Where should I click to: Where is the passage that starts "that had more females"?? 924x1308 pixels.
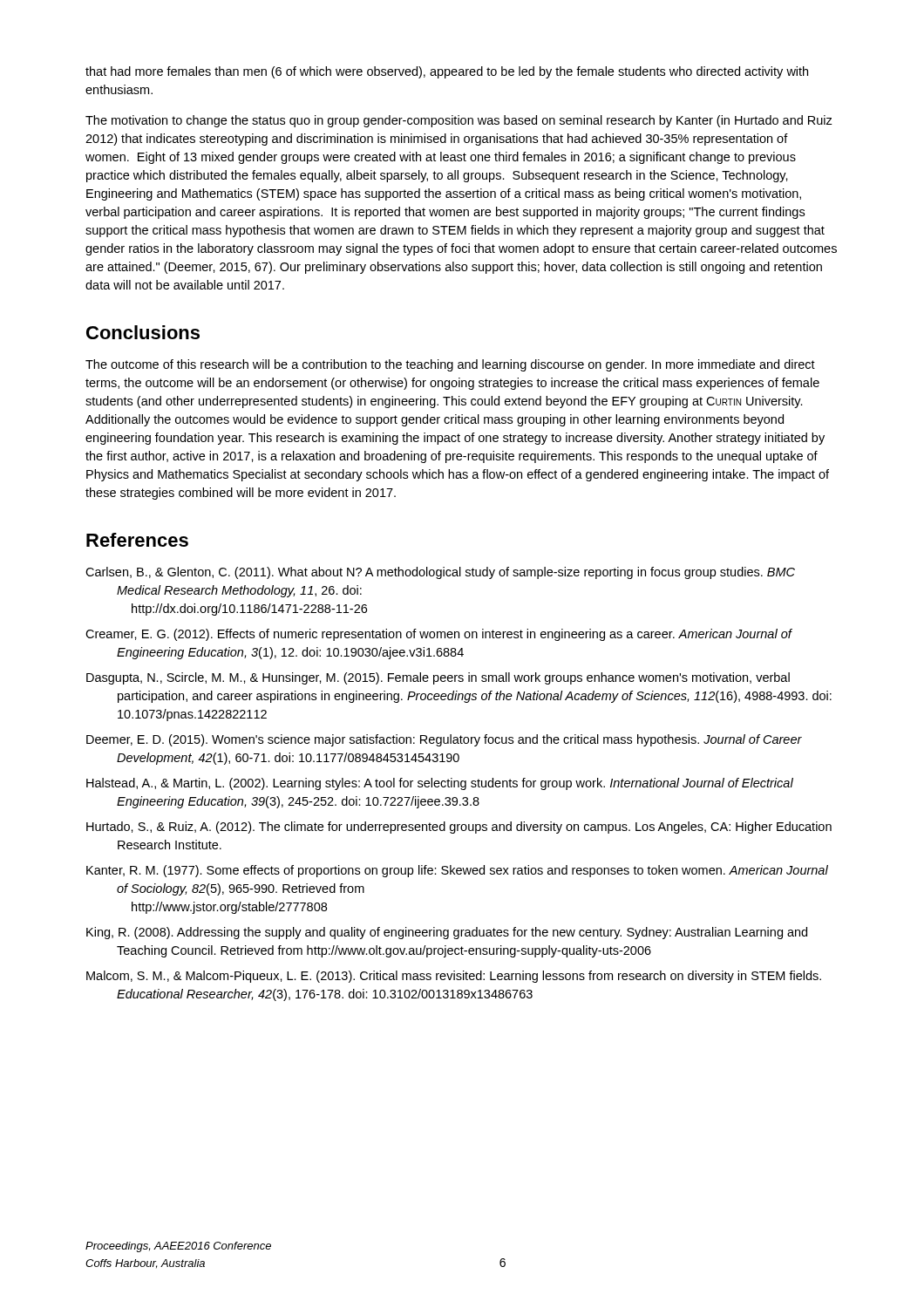tap(447, 81)
